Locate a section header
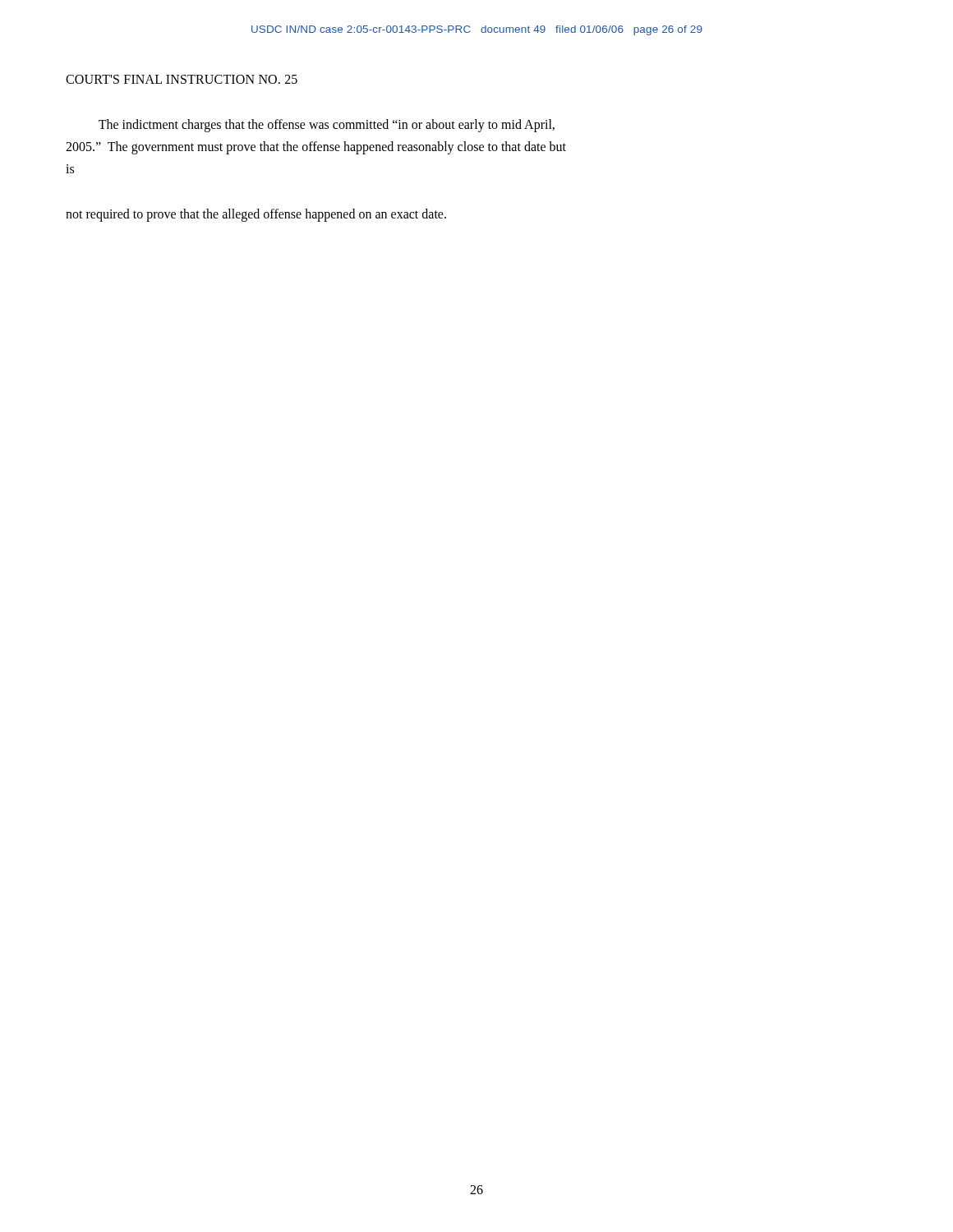Screen dimensions: 1232x953 point(182,79)
